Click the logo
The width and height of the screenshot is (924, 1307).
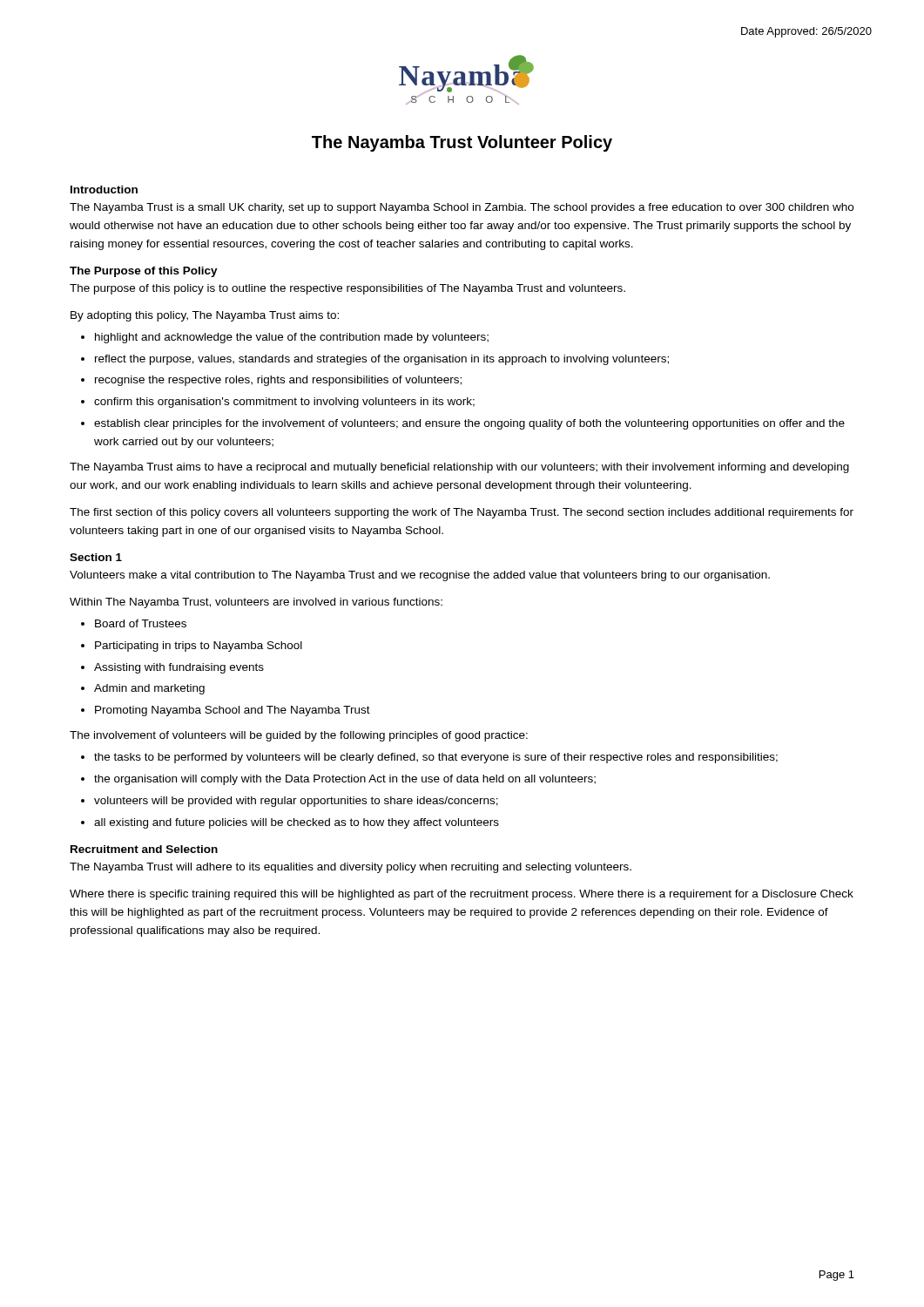(462, 86)
